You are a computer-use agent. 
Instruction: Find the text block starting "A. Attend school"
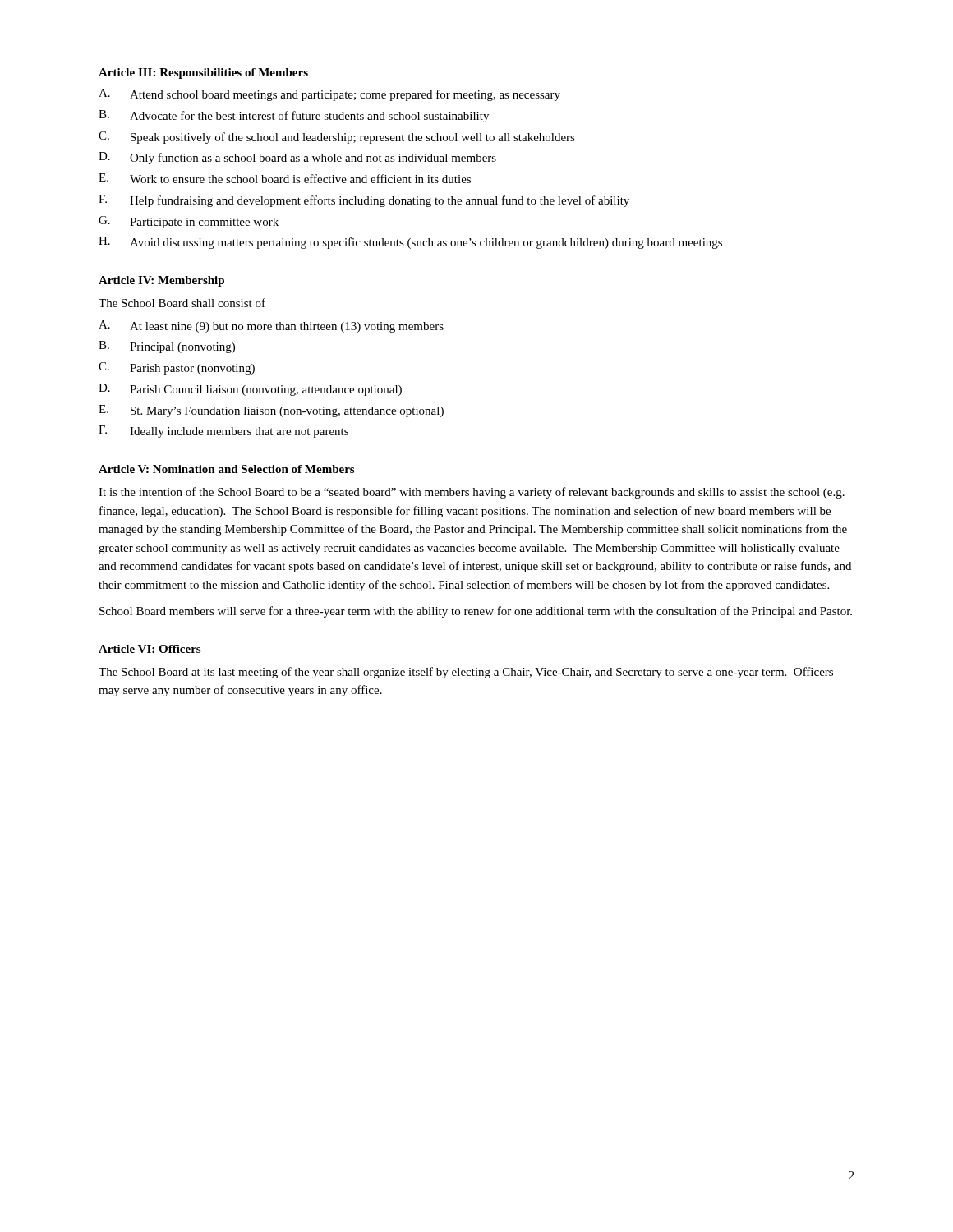(x=476, y=95)
